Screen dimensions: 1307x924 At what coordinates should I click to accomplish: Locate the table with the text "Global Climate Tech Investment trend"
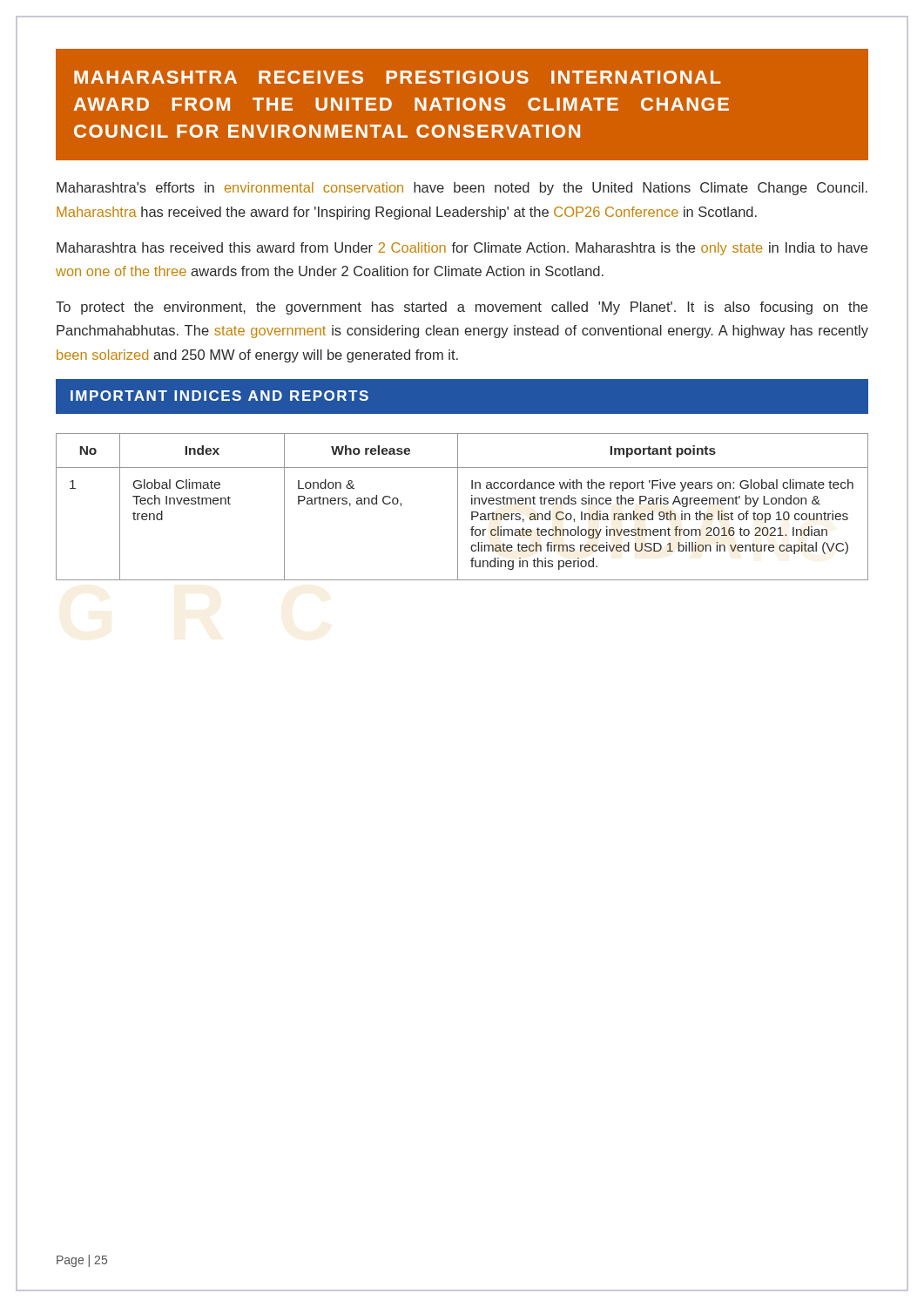(462, 542)
